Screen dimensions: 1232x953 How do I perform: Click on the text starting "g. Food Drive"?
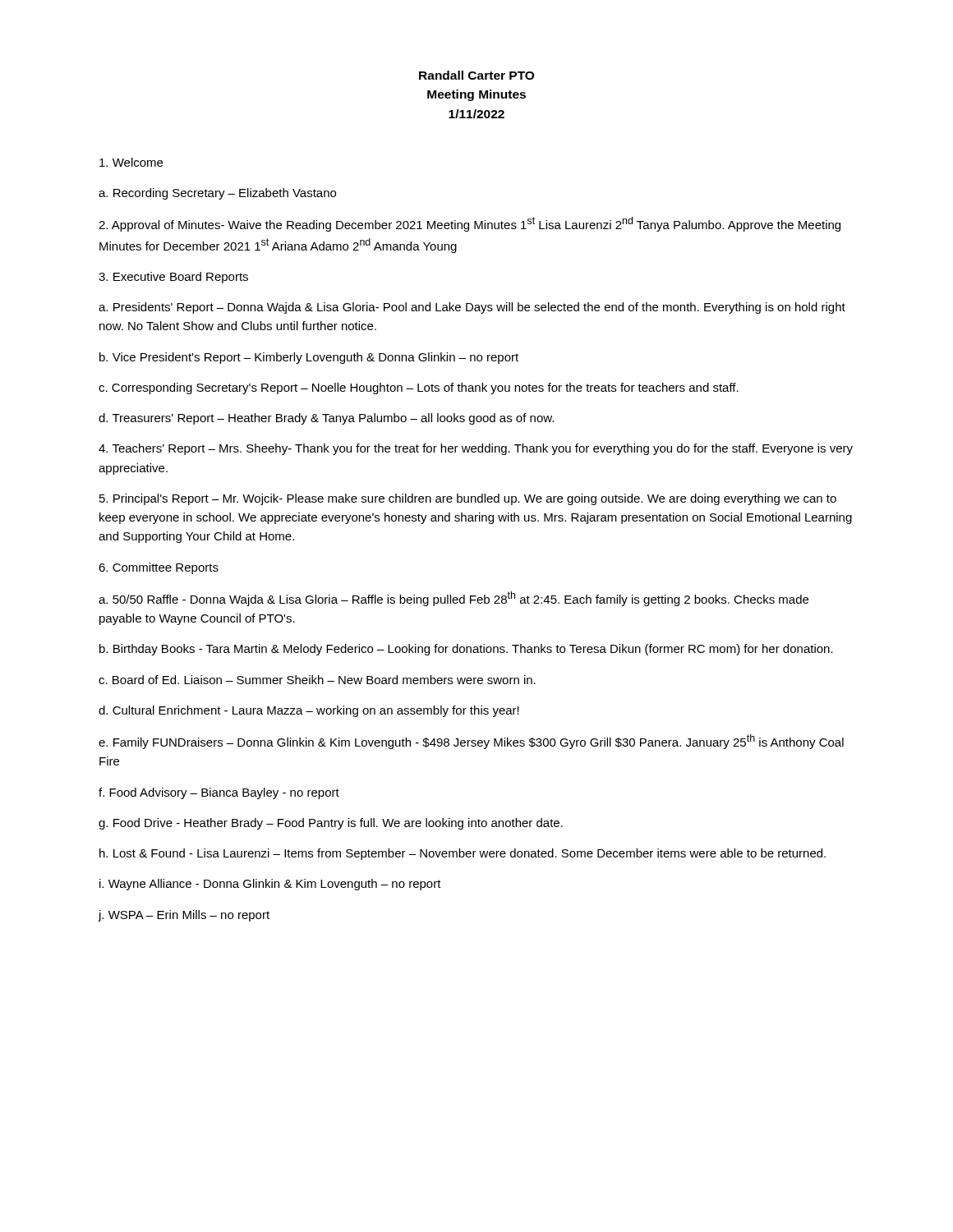pyautogui.click(x=331, y=822)
